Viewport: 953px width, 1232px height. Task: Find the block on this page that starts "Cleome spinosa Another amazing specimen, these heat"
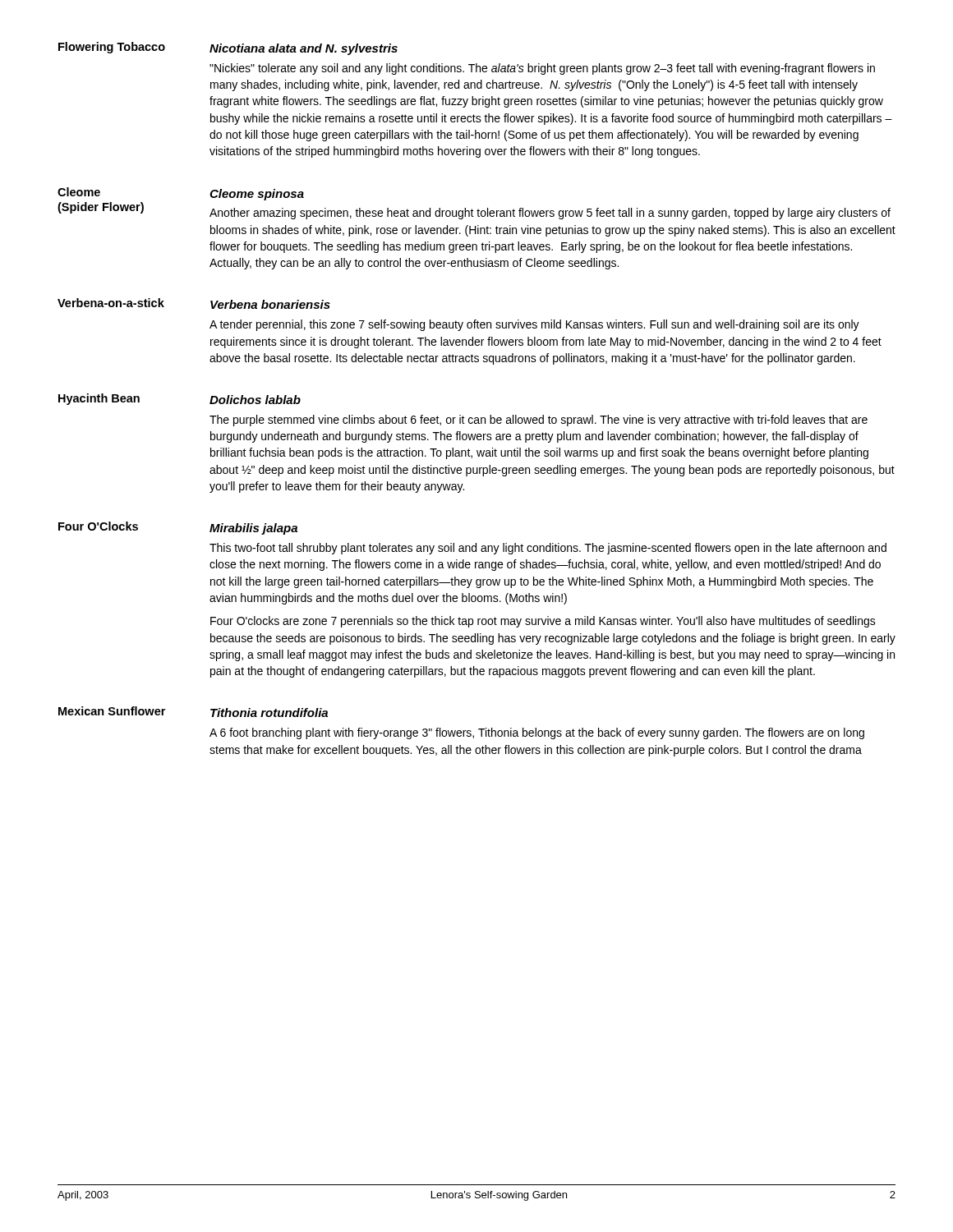(553, 228)
